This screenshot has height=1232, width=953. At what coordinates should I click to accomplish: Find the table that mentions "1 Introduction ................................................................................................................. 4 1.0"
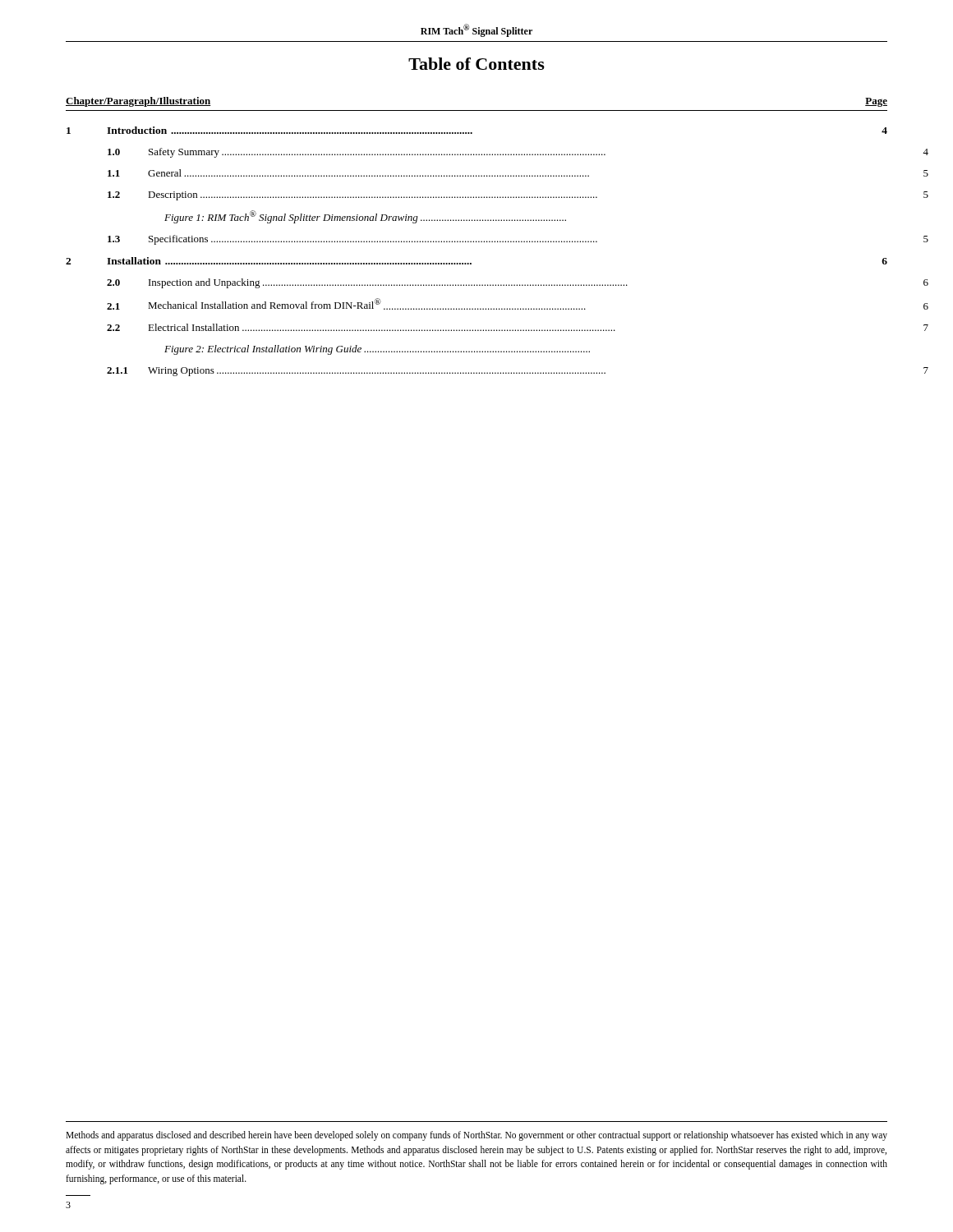pyautogui.click(x=476, y=250)
